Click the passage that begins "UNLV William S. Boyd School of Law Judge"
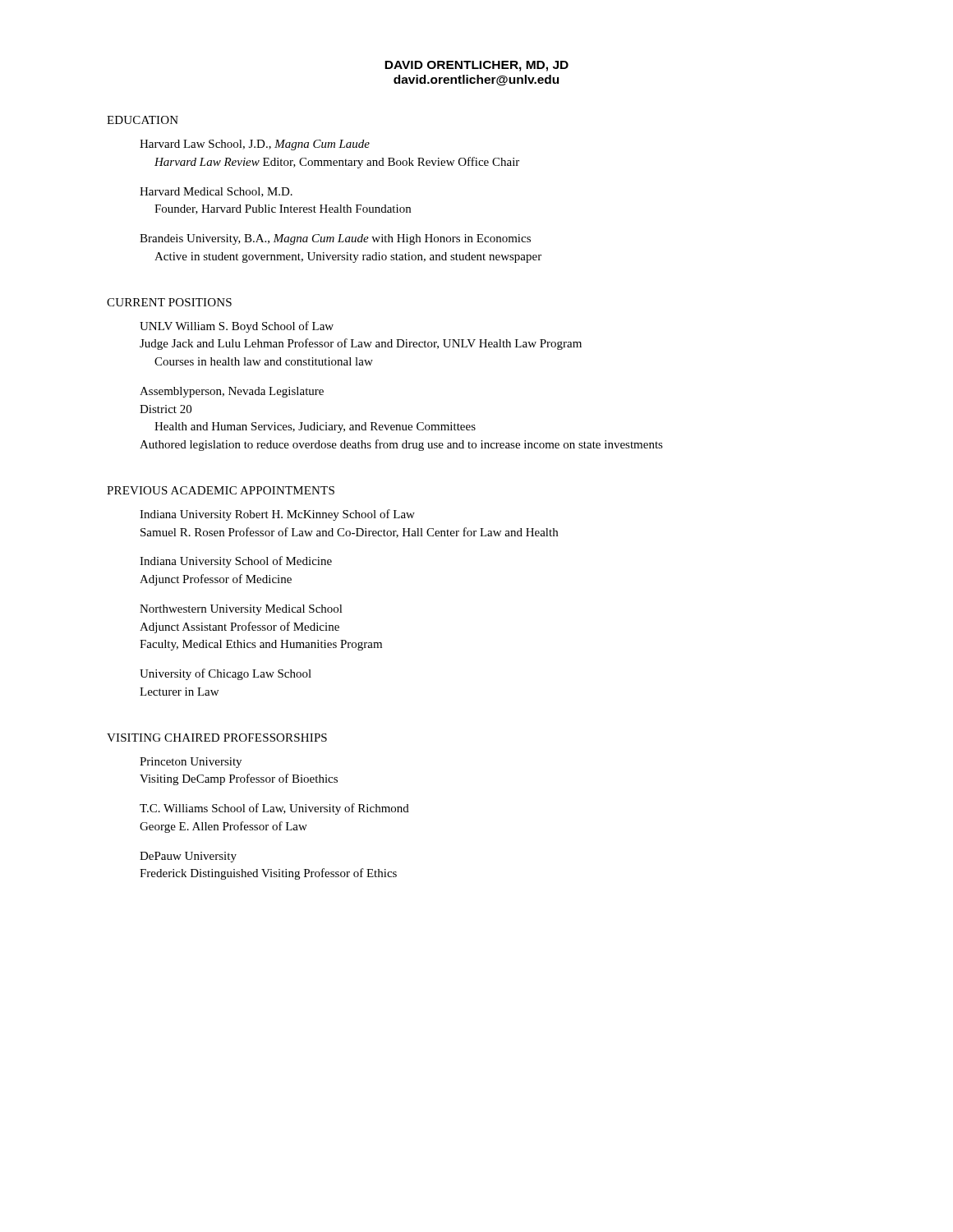This screenshot has height=1232, width=953. click(x=361, y=344)
